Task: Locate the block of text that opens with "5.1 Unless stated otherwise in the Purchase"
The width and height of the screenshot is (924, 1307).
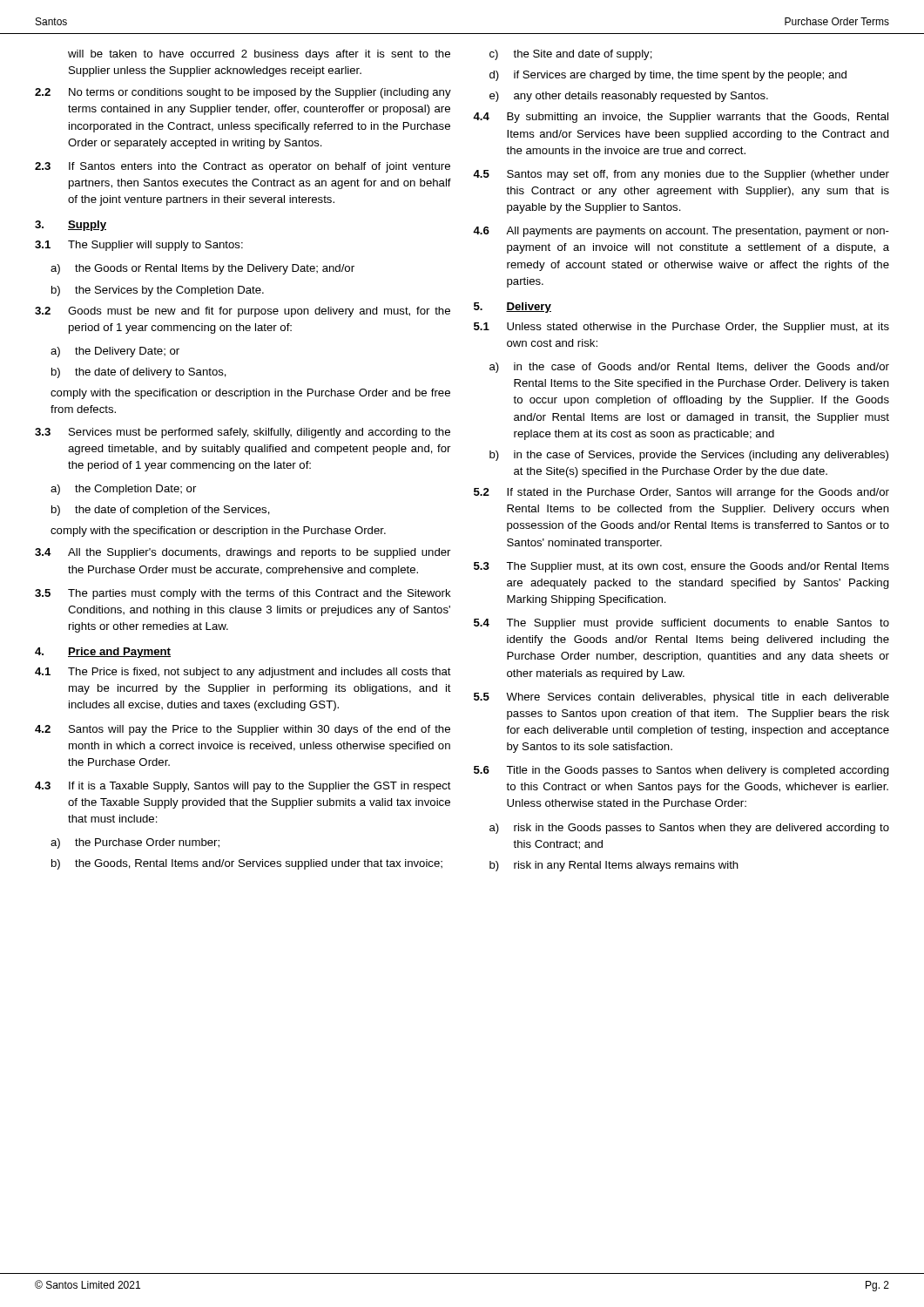Action: (x=681, y=335)
